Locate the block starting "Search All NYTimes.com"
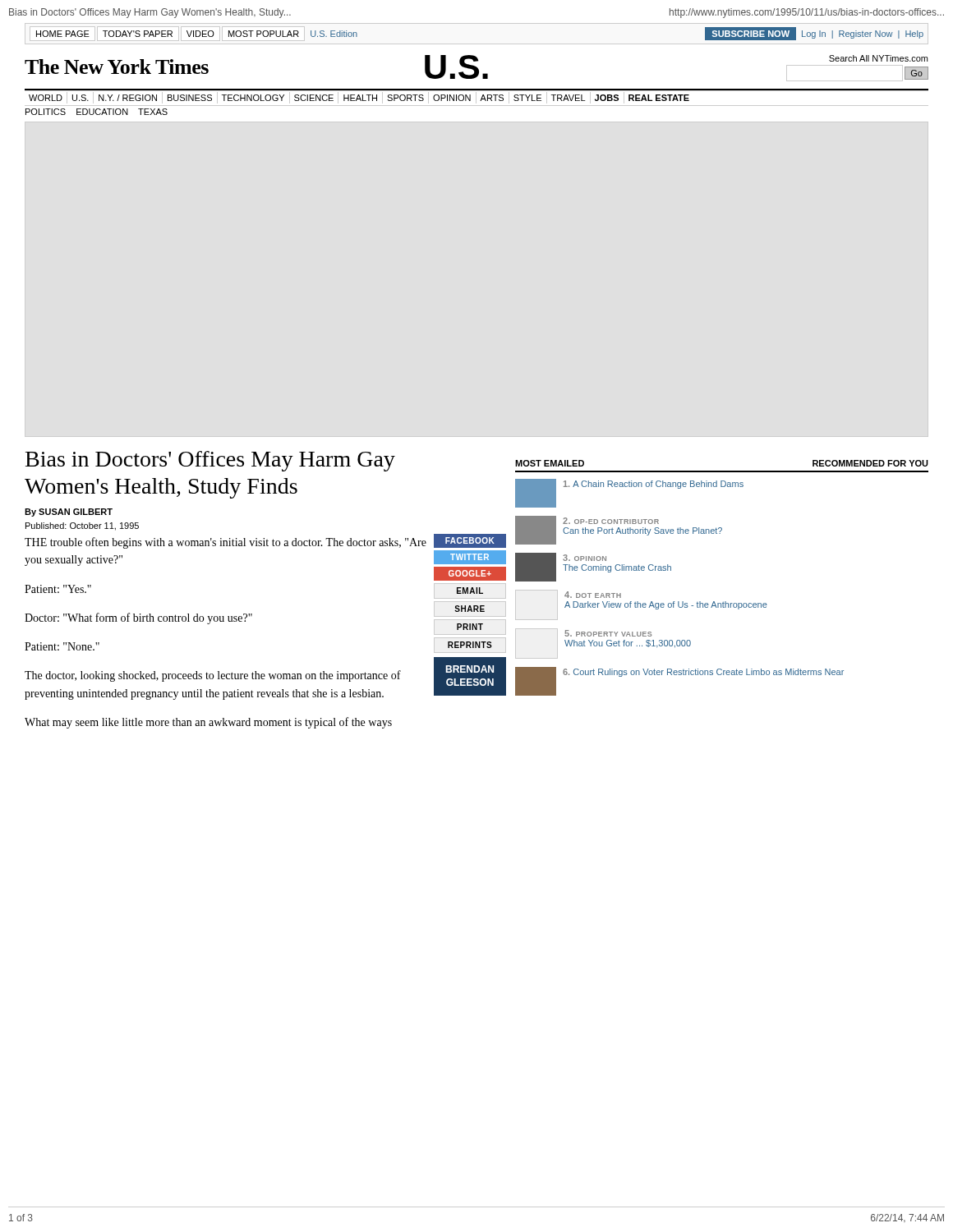This screenshot has width=953, height=1232. coord(857,67)
